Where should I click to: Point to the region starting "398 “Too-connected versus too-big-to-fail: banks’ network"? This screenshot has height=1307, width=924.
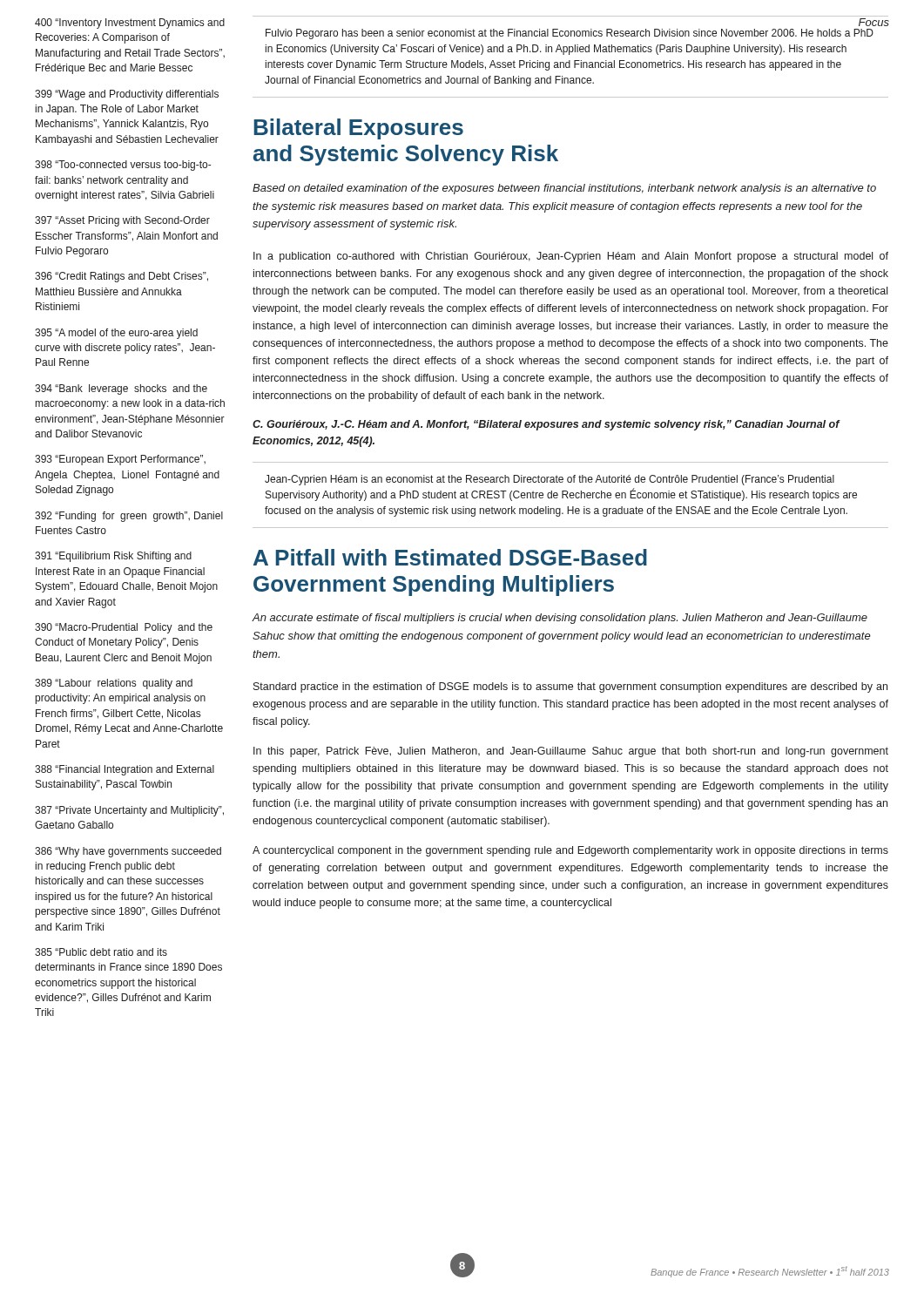(125, 180)
